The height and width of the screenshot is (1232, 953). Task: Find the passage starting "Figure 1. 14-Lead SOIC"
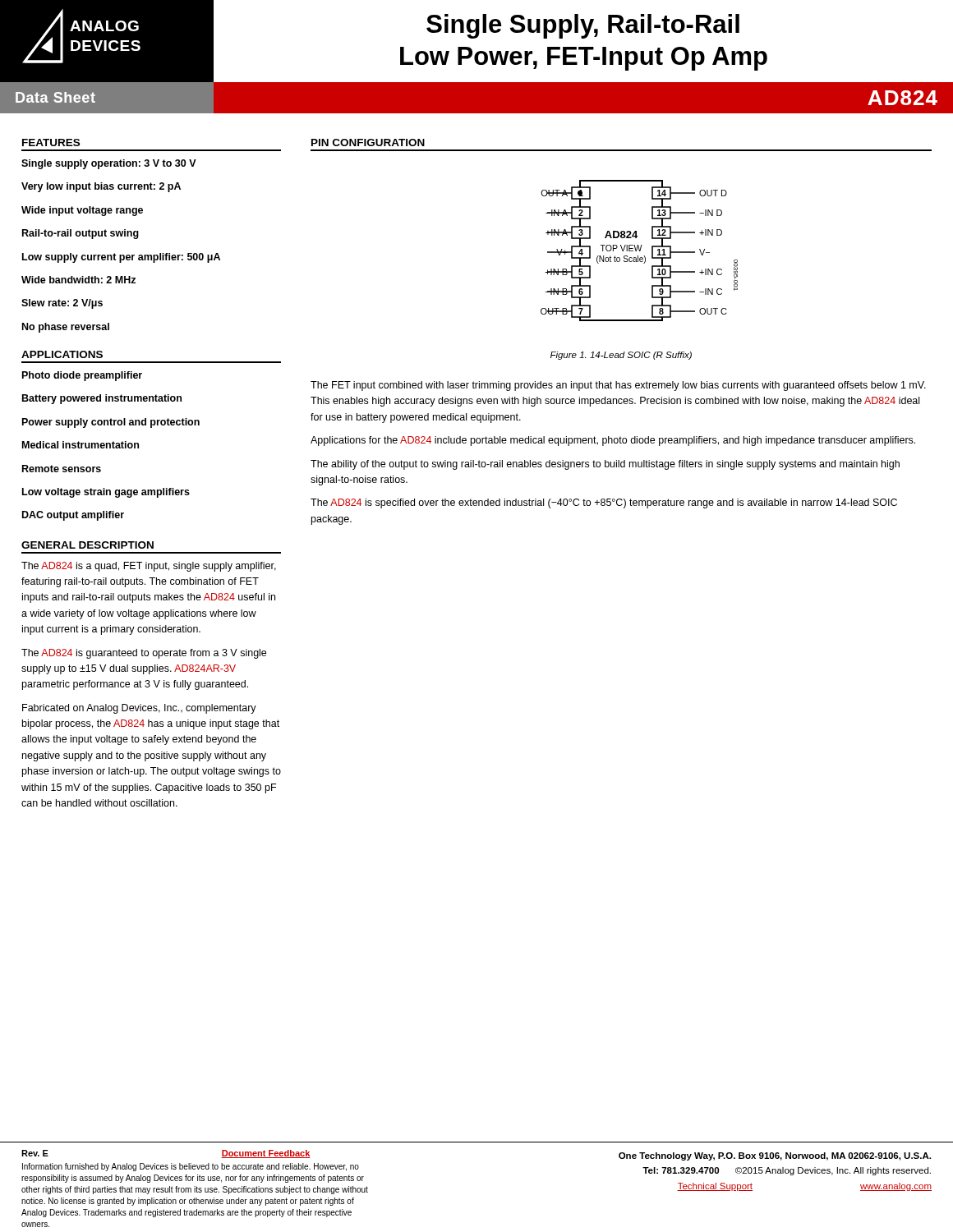point(621,355)
